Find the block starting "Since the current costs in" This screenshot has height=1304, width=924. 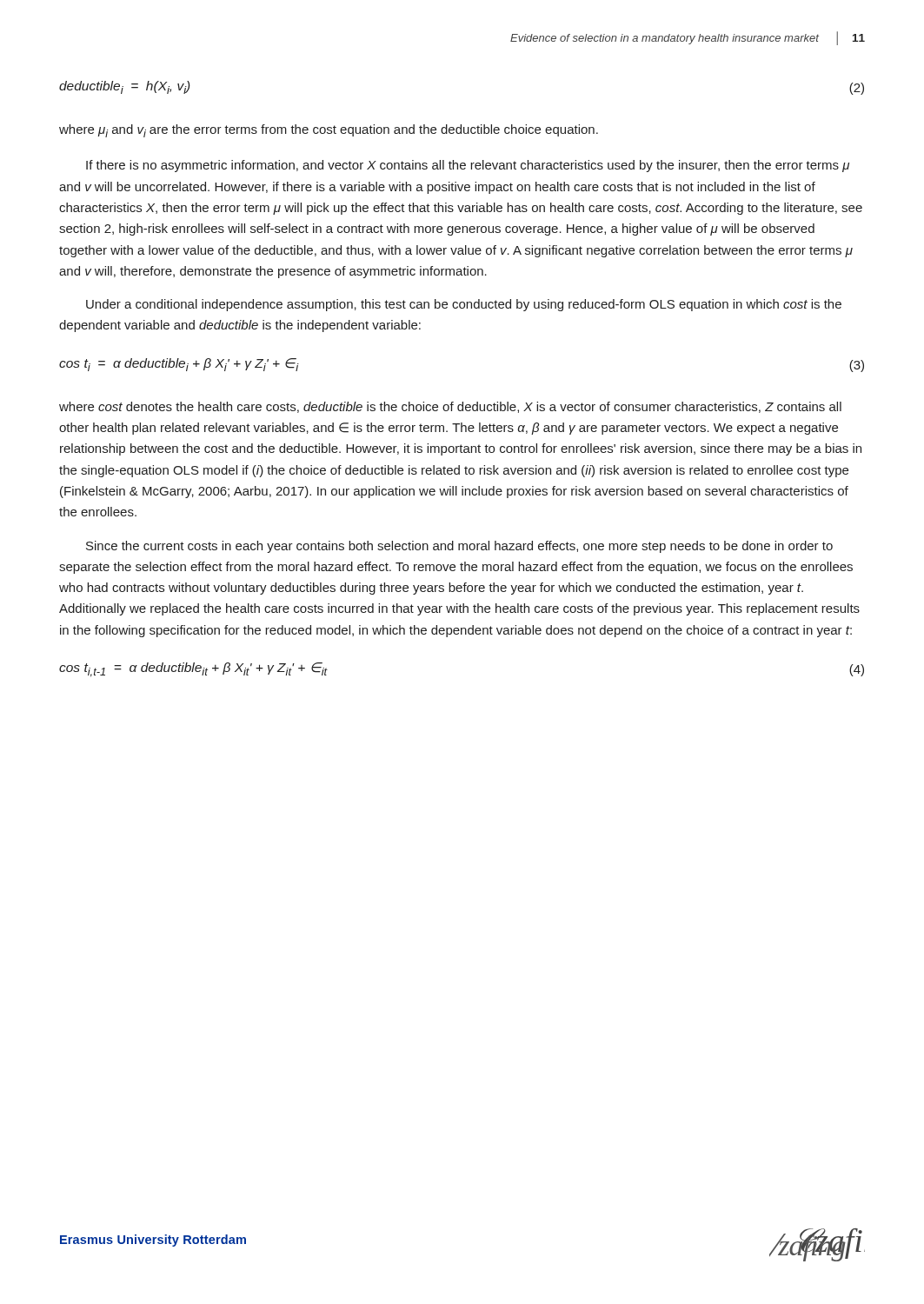(x=459, y=587)
